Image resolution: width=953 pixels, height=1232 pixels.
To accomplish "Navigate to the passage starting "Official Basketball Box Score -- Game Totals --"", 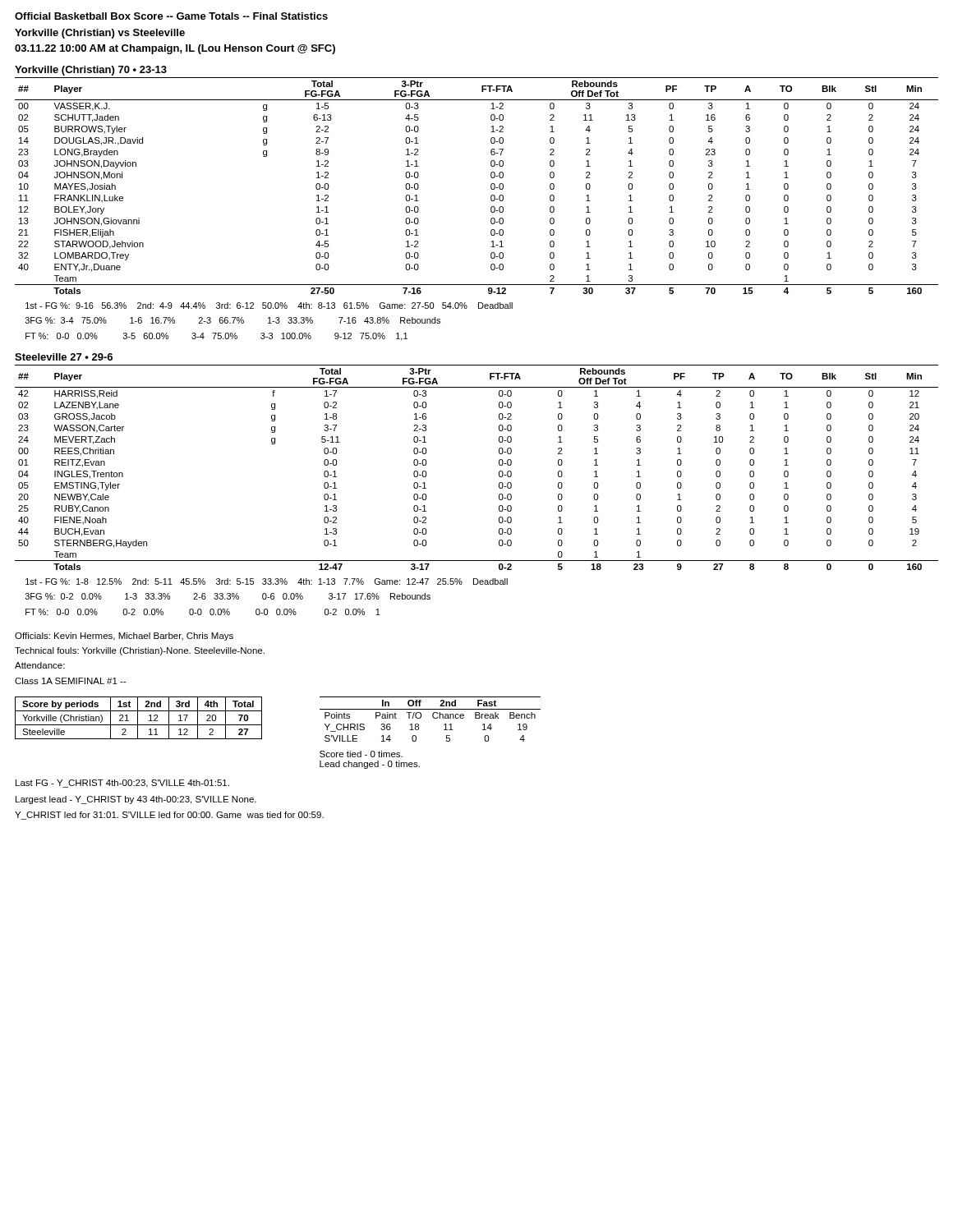I will tap(175, 32).
